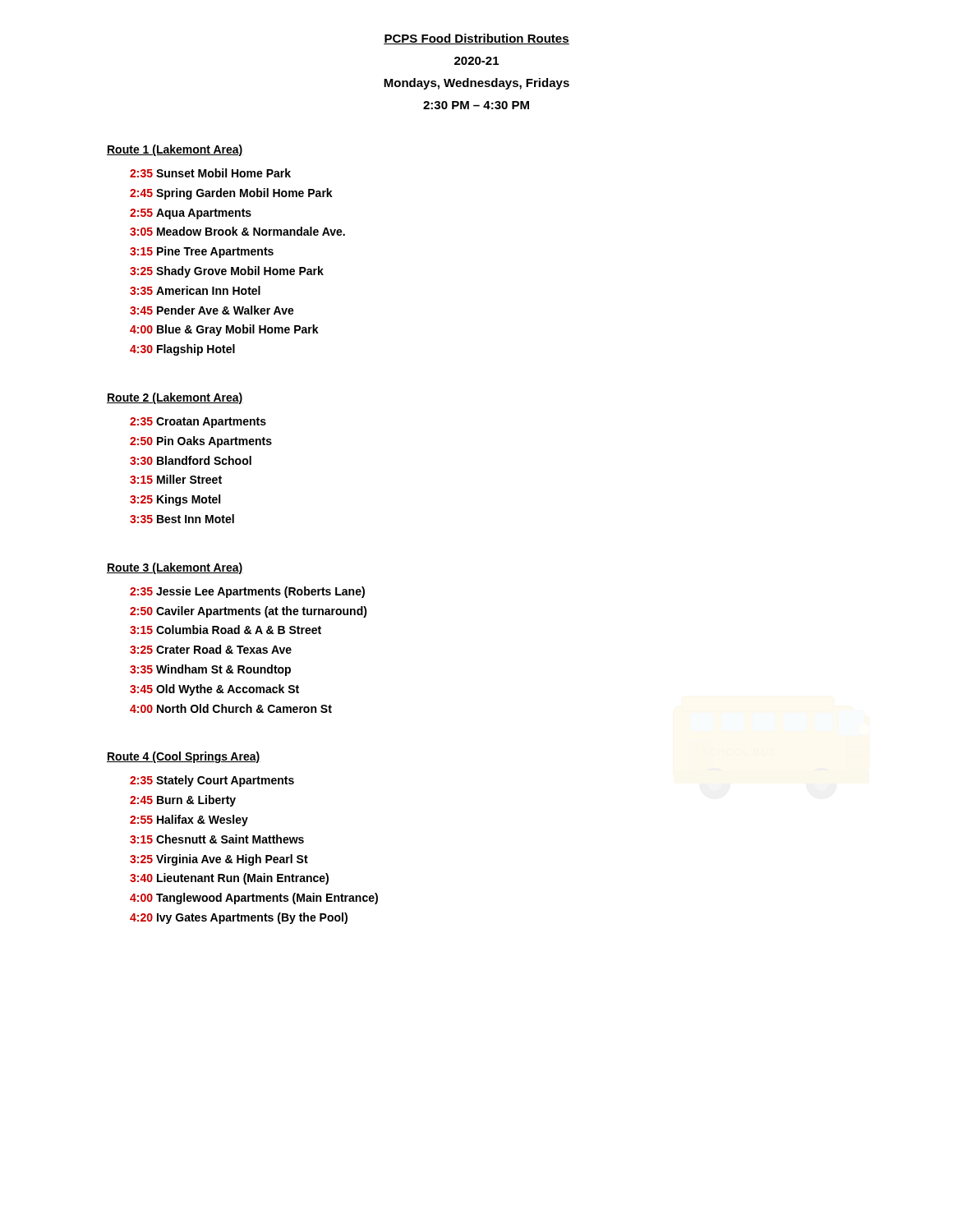Find the list item that says "2:50 Pin Oaks Apartments"
This screenshot has height=1232, width=953.
pos(201,441)
